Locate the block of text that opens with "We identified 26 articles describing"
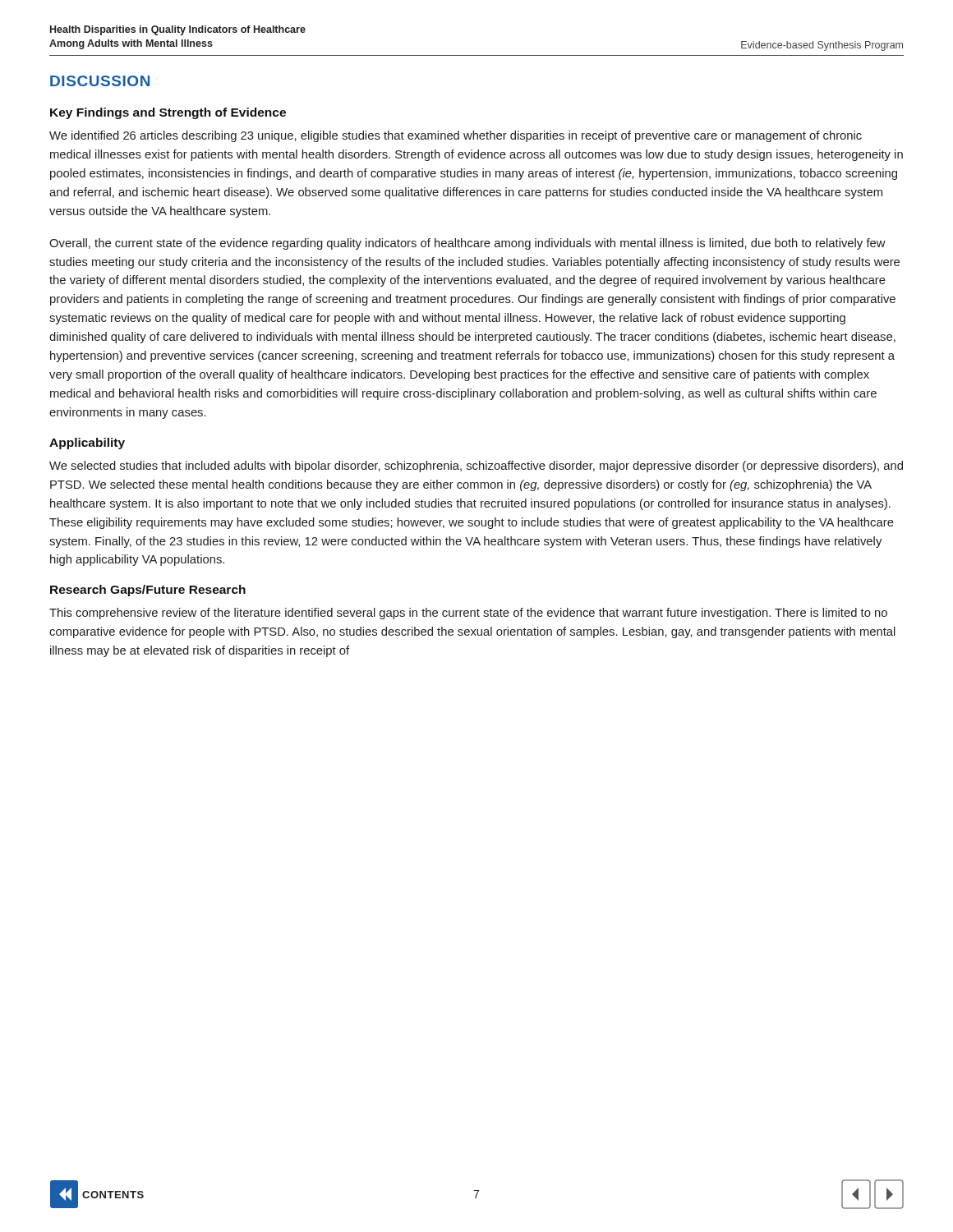 tap(476, 173)
